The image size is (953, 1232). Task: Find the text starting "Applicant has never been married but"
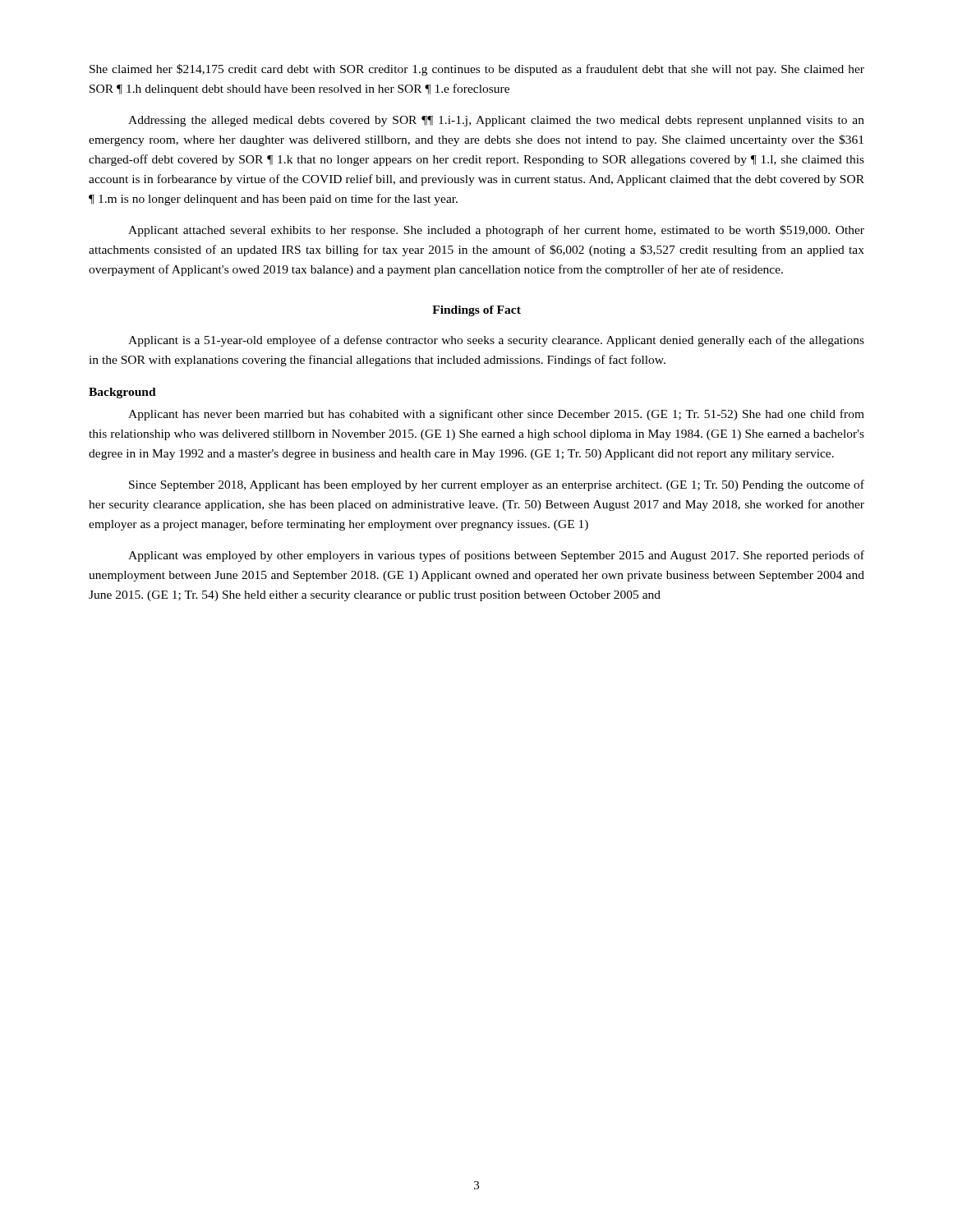pyautogui.click(x=476, y=433)
